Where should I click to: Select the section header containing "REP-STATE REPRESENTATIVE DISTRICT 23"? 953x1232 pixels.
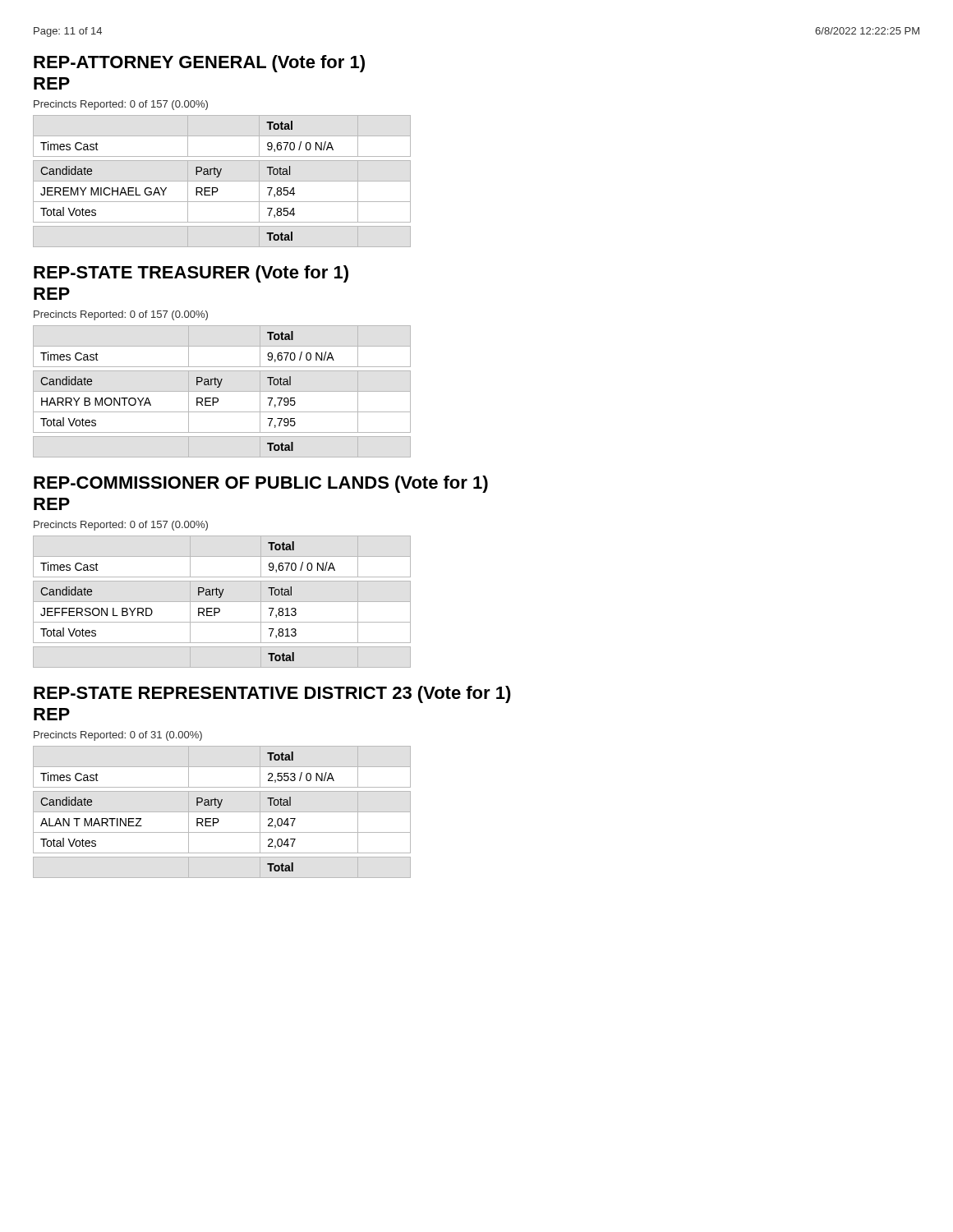[x=272, y=703]
